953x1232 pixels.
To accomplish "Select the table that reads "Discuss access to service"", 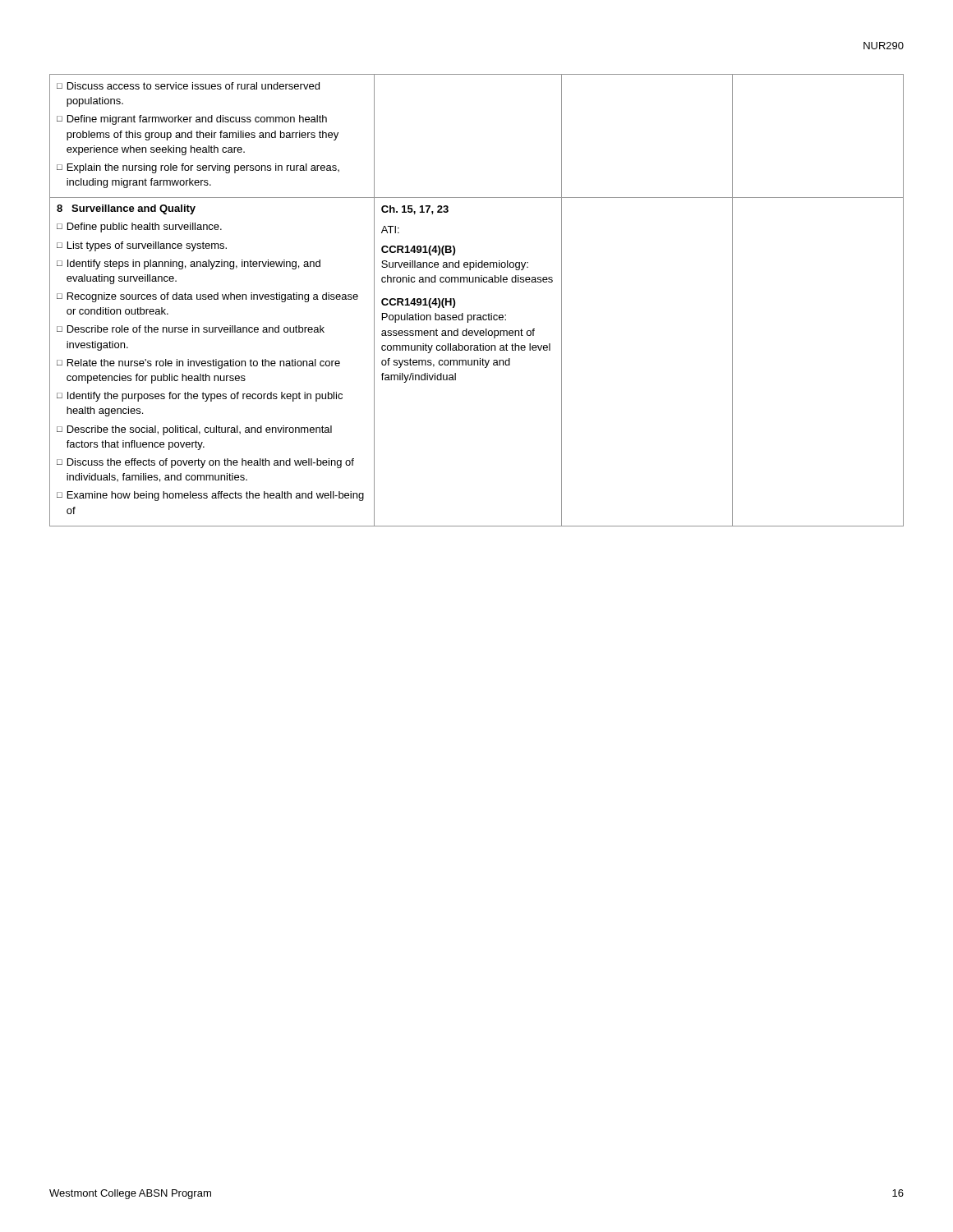I will pos(476,300).
